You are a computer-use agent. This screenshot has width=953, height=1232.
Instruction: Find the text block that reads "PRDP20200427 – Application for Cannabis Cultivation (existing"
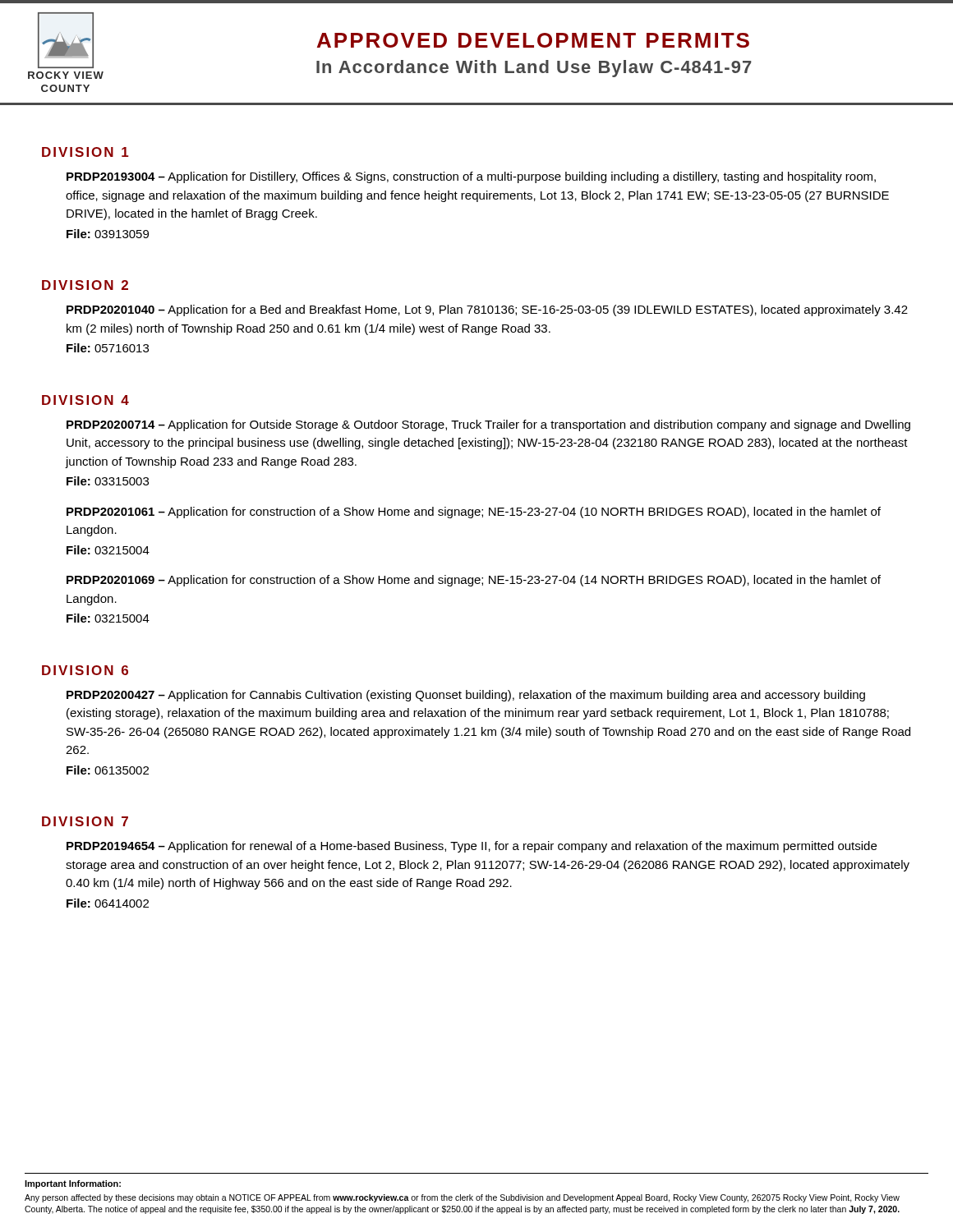click(489, 733)
